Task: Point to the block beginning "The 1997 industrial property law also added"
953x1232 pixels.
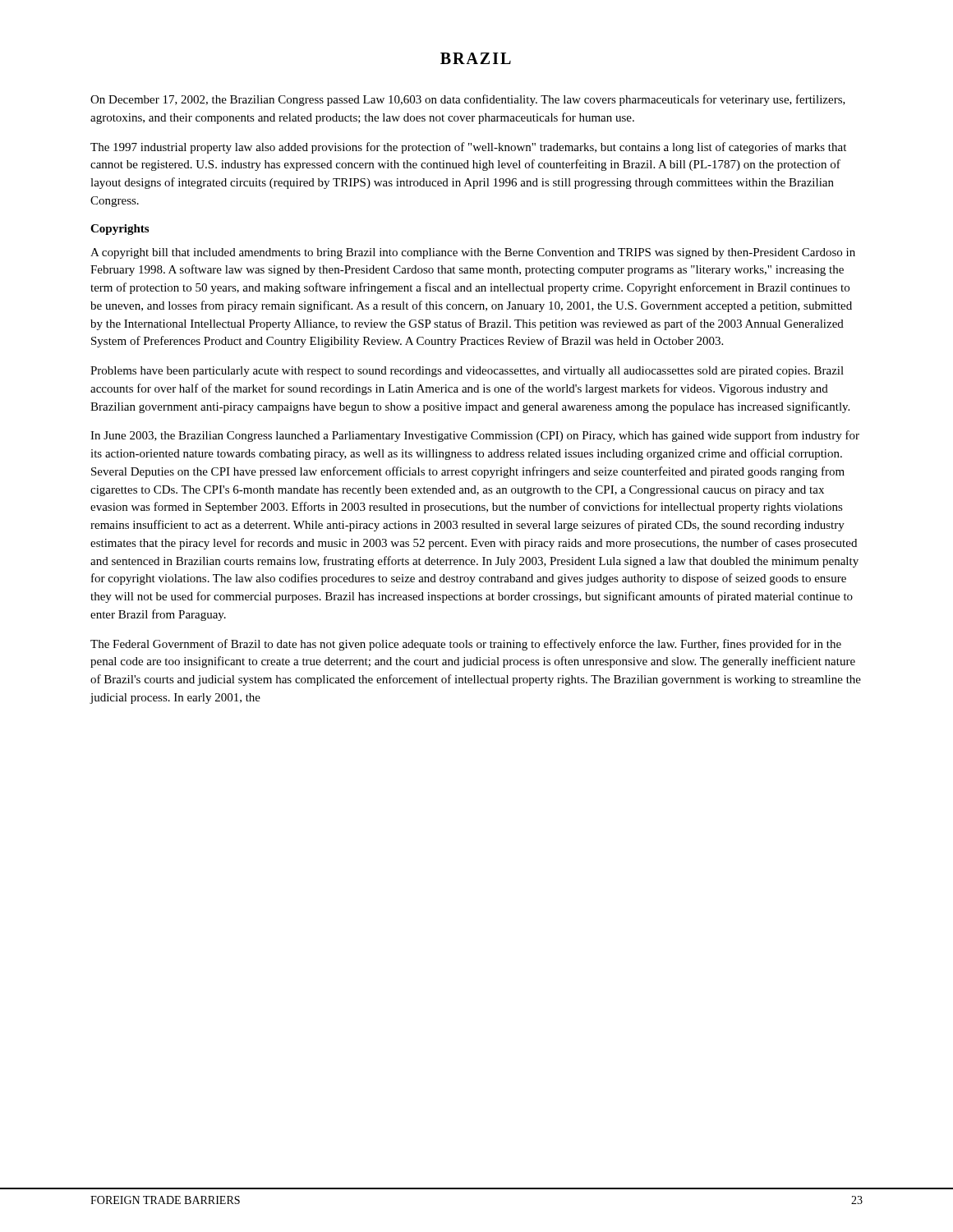Action: pos(468,173)
